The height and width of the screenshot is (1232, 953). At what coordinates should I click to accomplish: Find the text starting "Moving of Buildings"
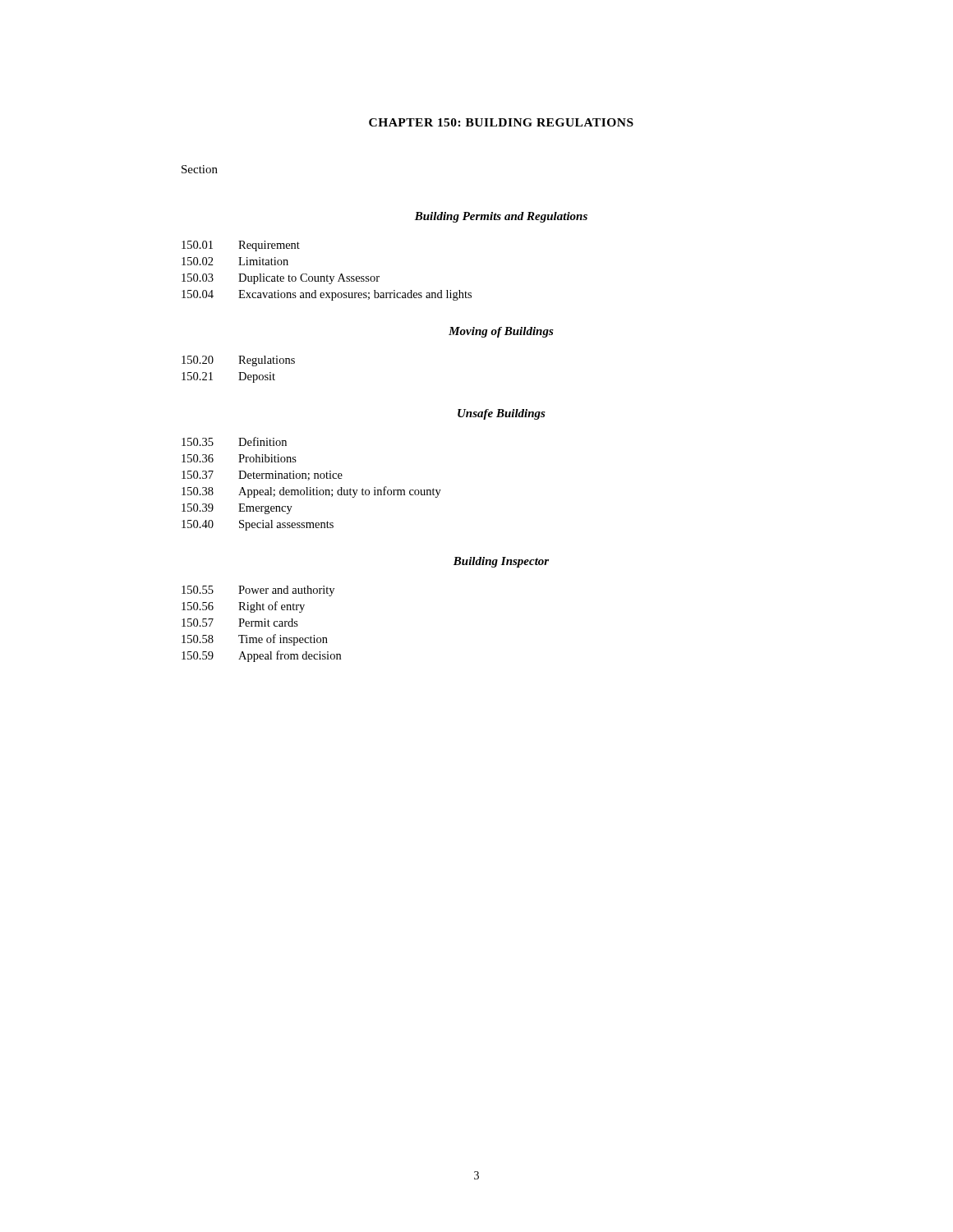(x=501, y=331)
